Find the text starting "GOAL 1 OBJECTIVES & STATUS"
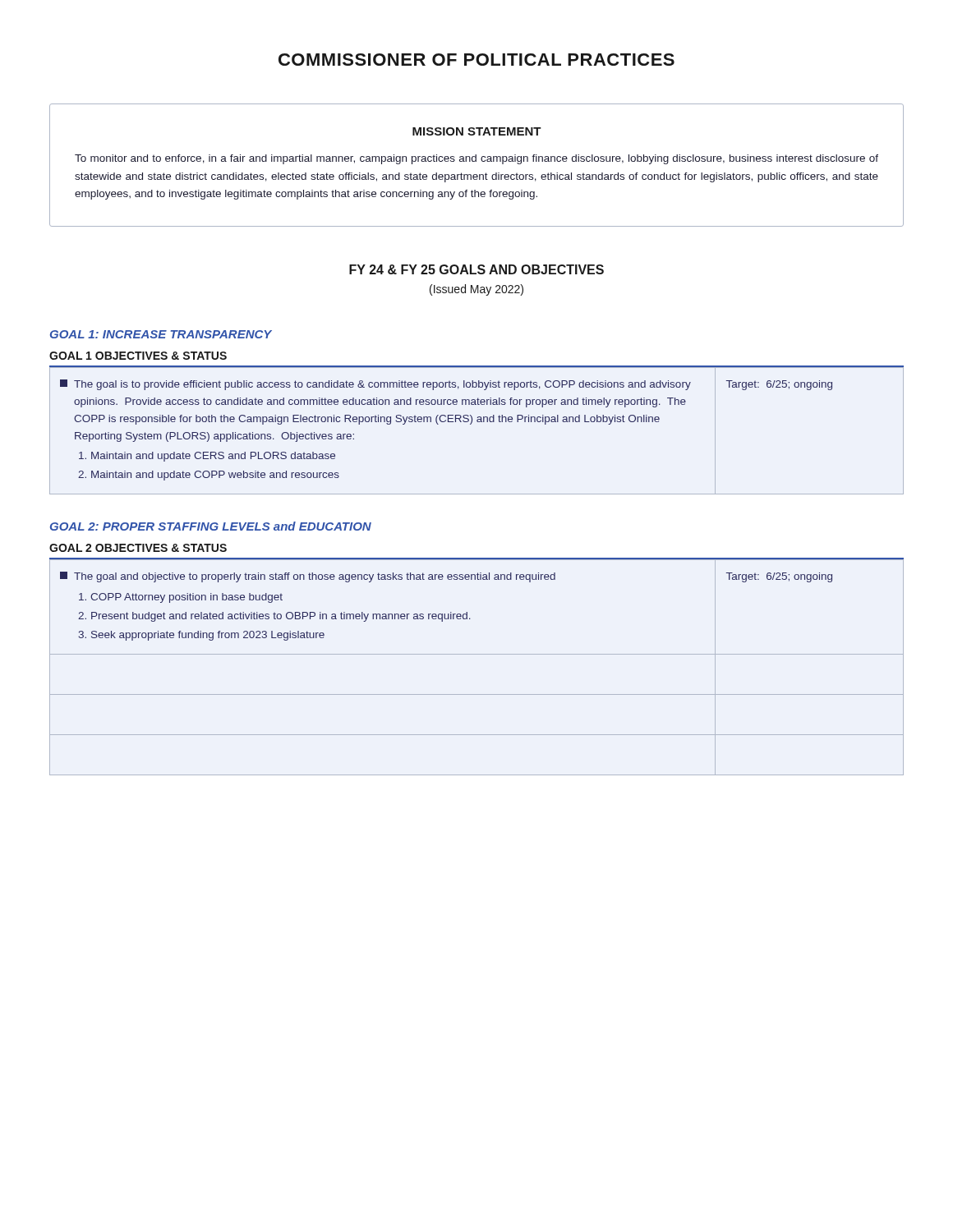Screen dimensions: 1232x953 138,355
